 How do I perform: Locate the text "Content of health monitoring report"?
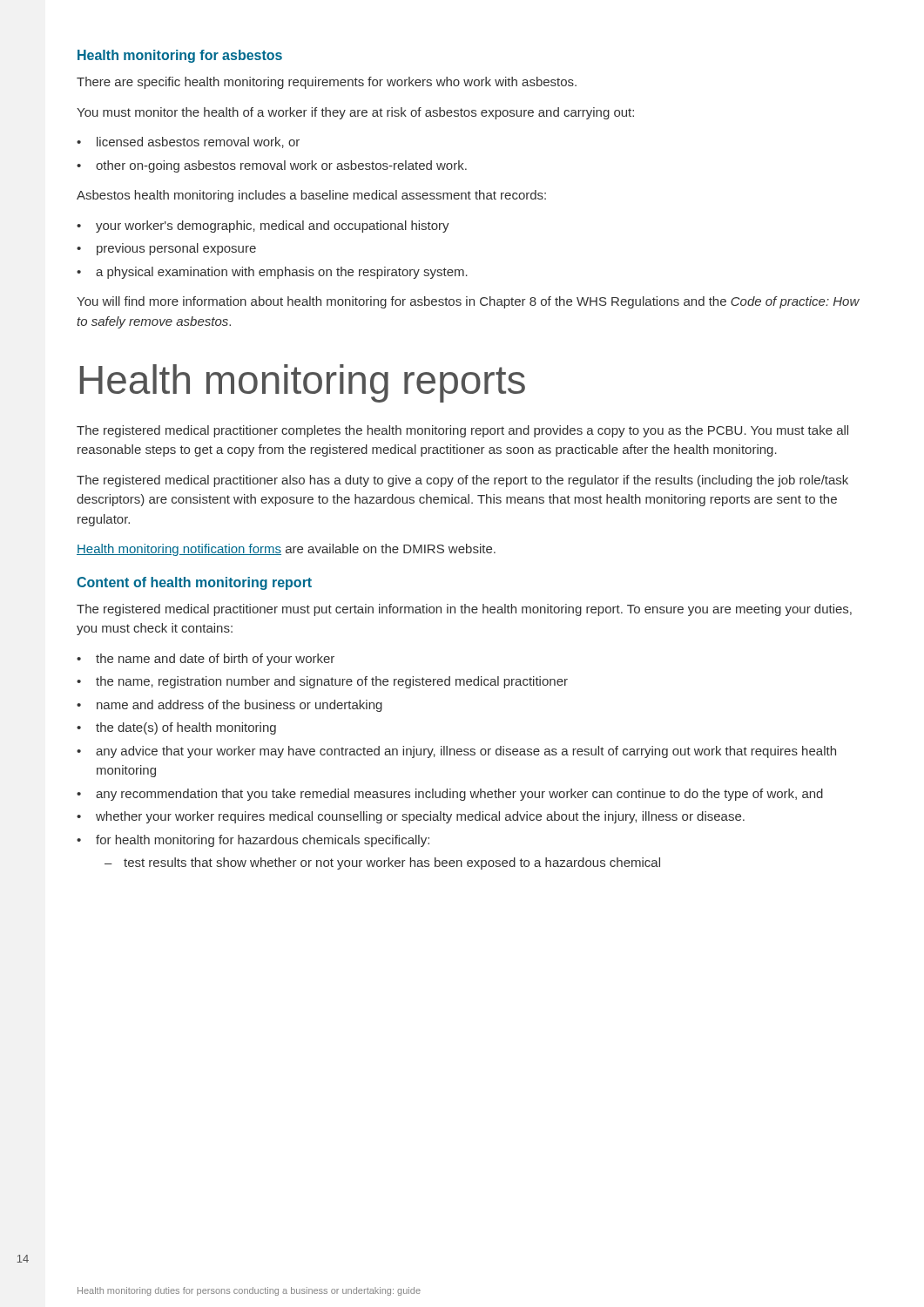[194, 582]
